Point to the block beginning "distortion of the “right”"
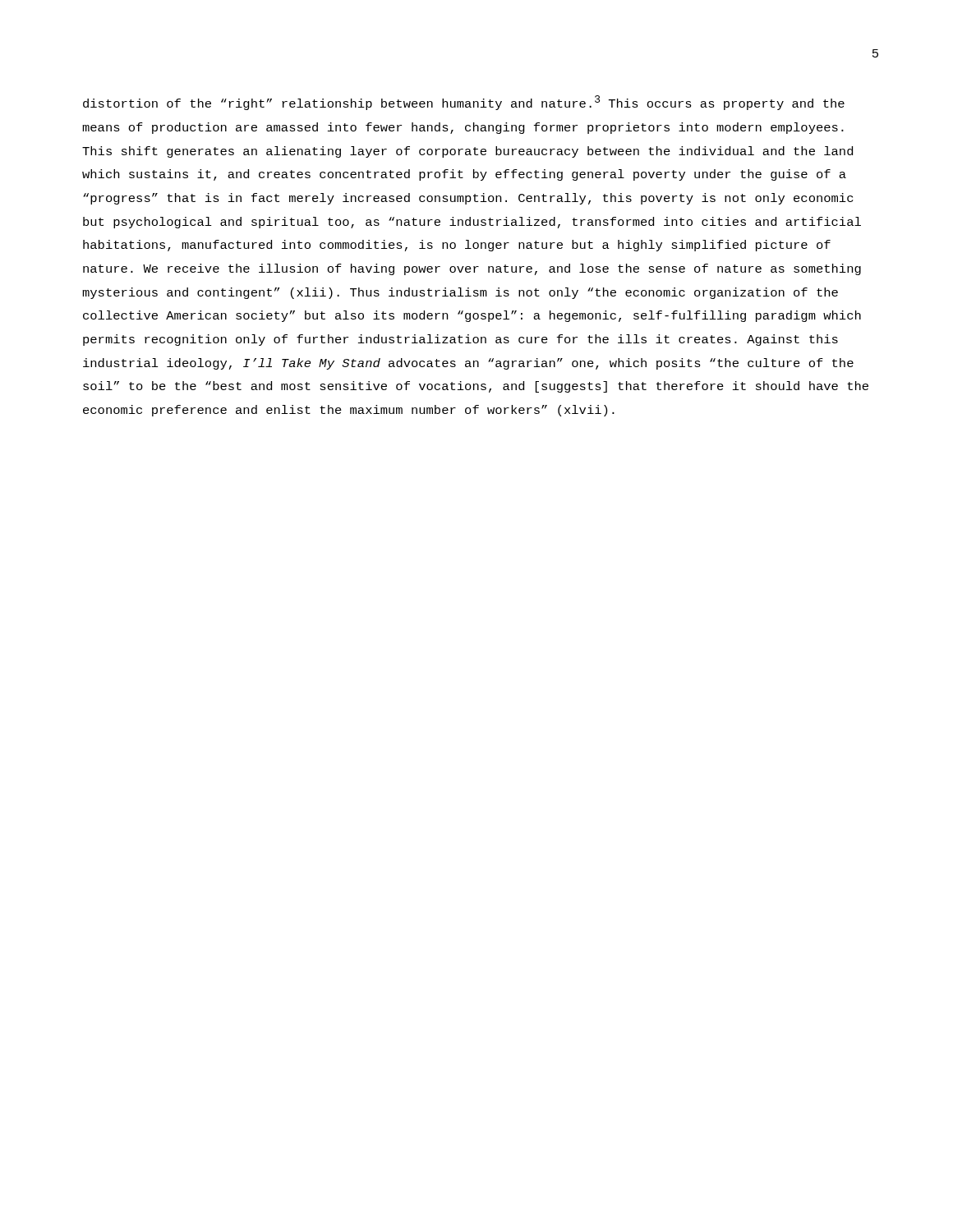 coord(476,256)
